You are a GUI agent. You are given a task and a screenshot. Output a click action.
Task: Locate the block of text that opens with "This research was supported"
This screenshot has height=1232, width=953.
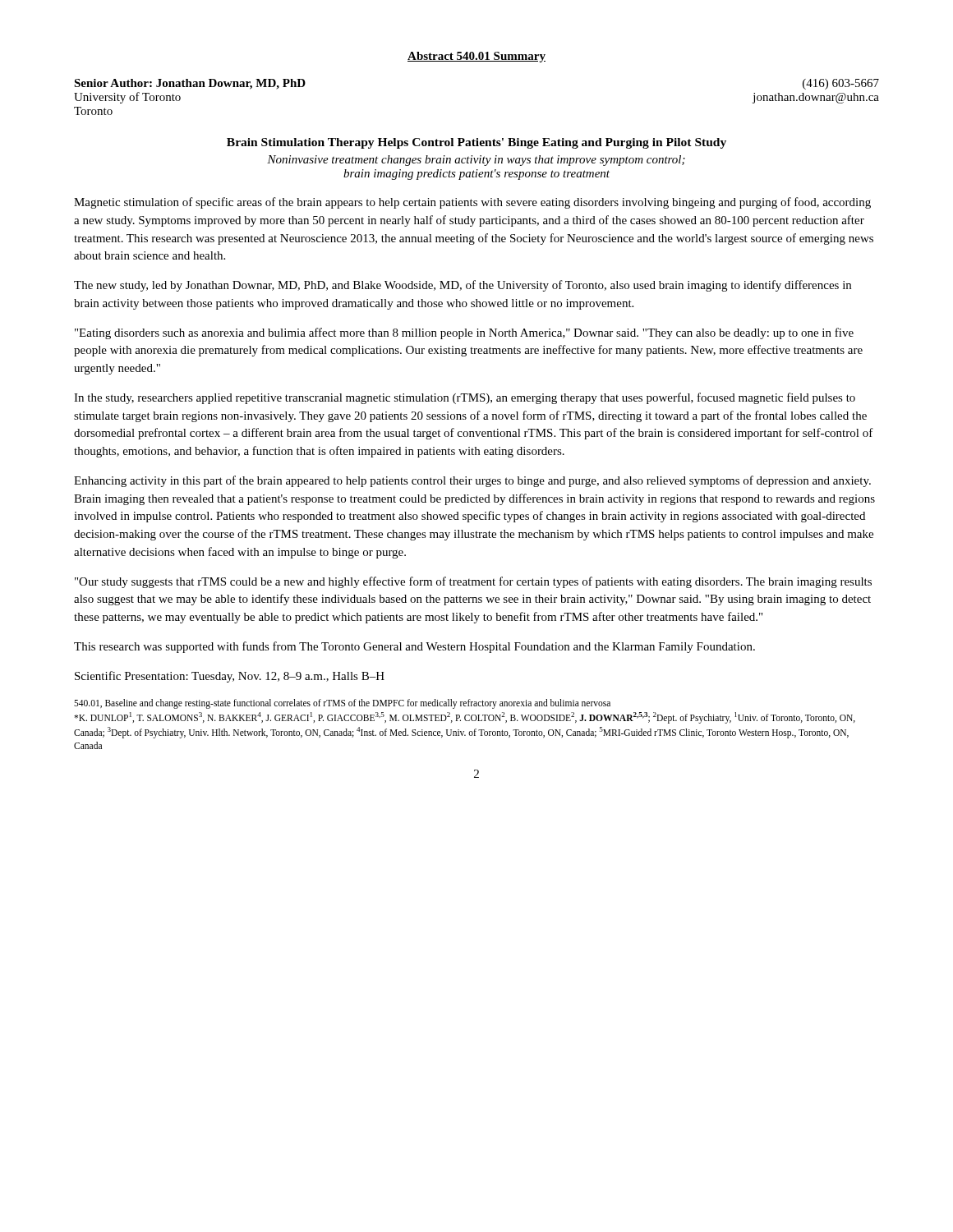tap(415, 646)
